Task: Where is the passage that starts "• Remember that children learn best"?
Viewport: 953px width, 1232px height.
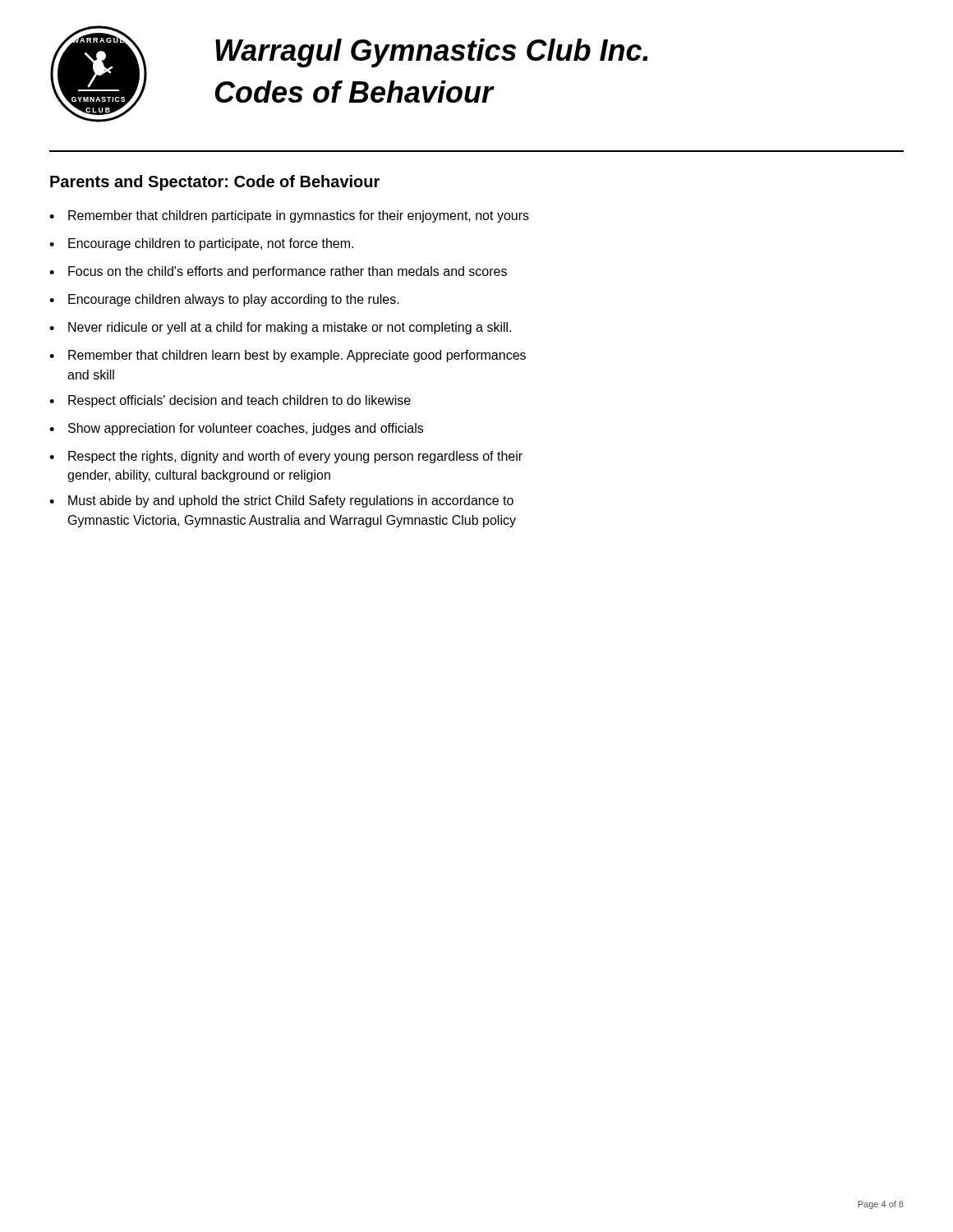Action: [288, 365]
